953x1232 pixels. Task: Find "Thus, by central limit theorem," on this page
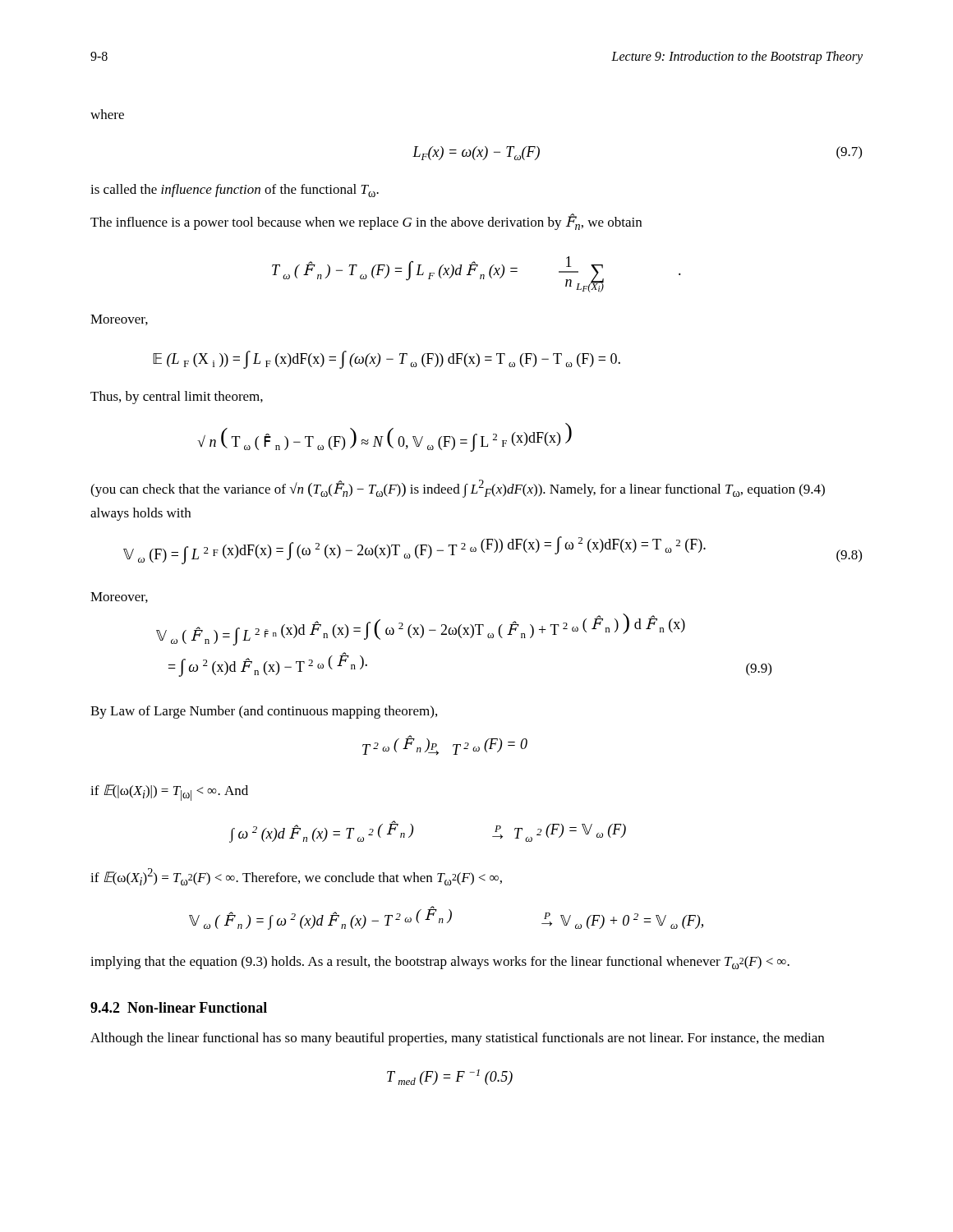(177, 396)
